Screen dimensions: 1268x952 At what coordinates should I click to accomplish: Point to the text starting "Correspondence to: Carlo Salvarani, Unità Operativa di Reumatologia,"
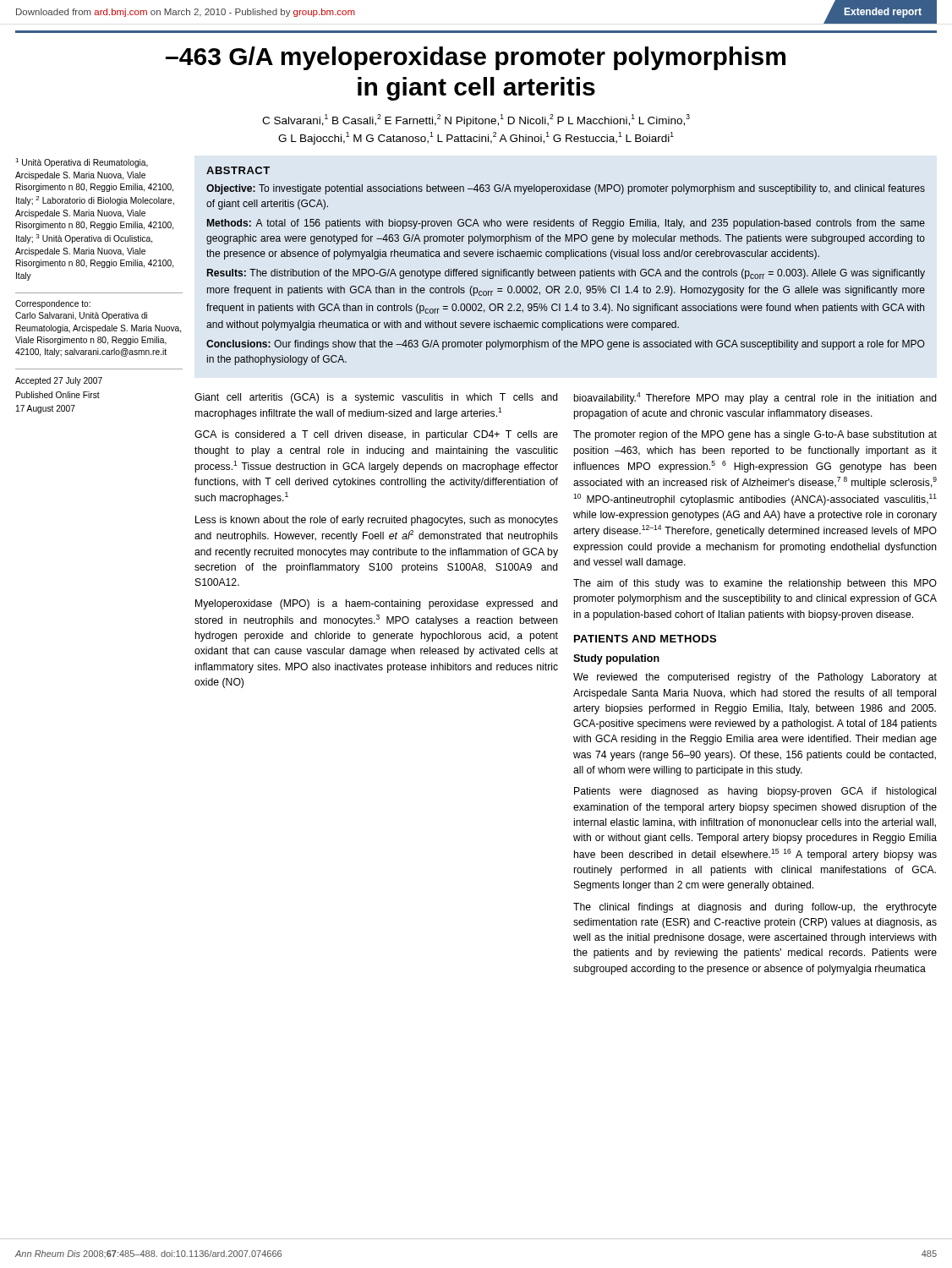[99, 328]
